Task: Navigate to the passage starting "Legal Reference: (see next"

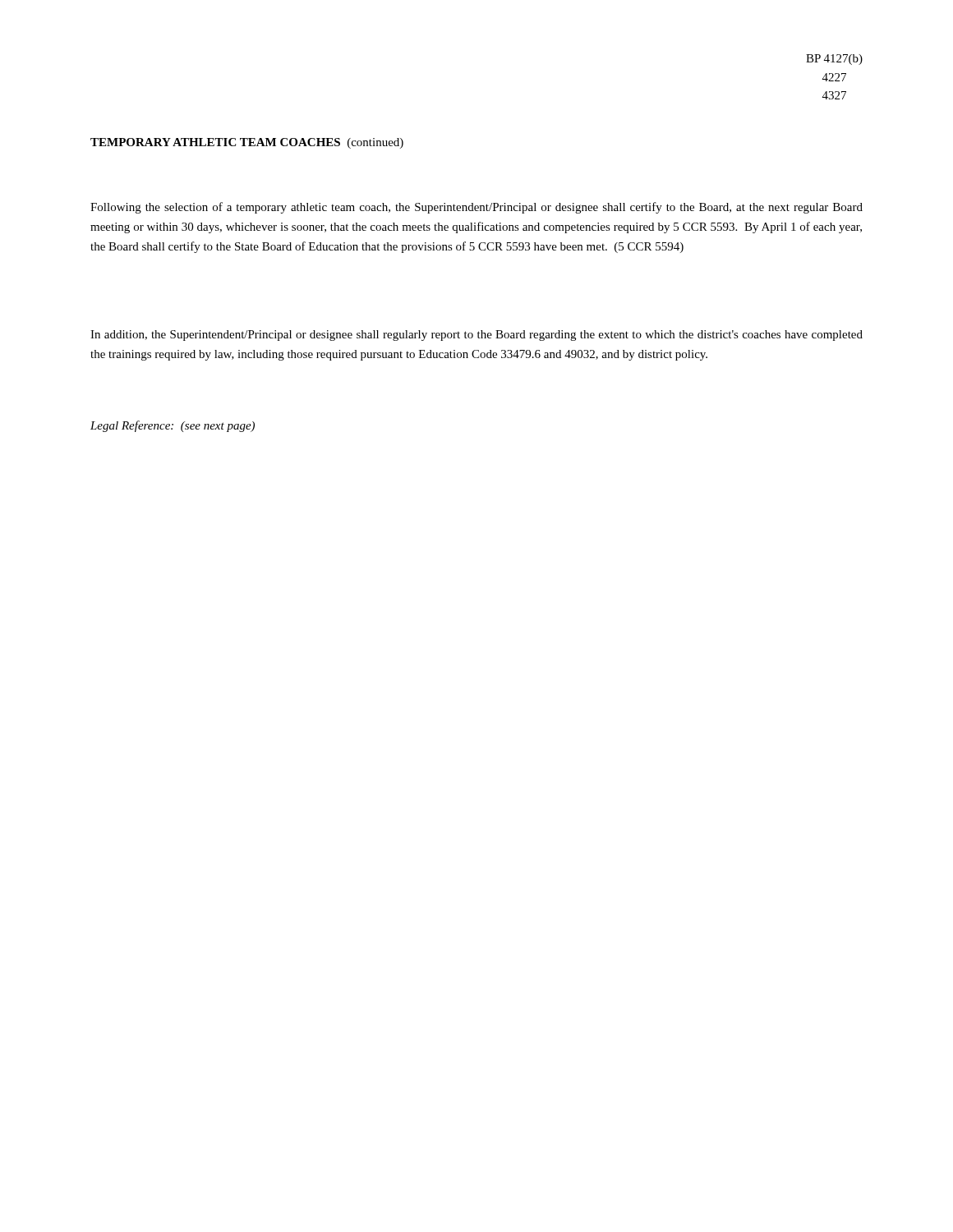Action: pyautogui.click(x=173, y=425)
